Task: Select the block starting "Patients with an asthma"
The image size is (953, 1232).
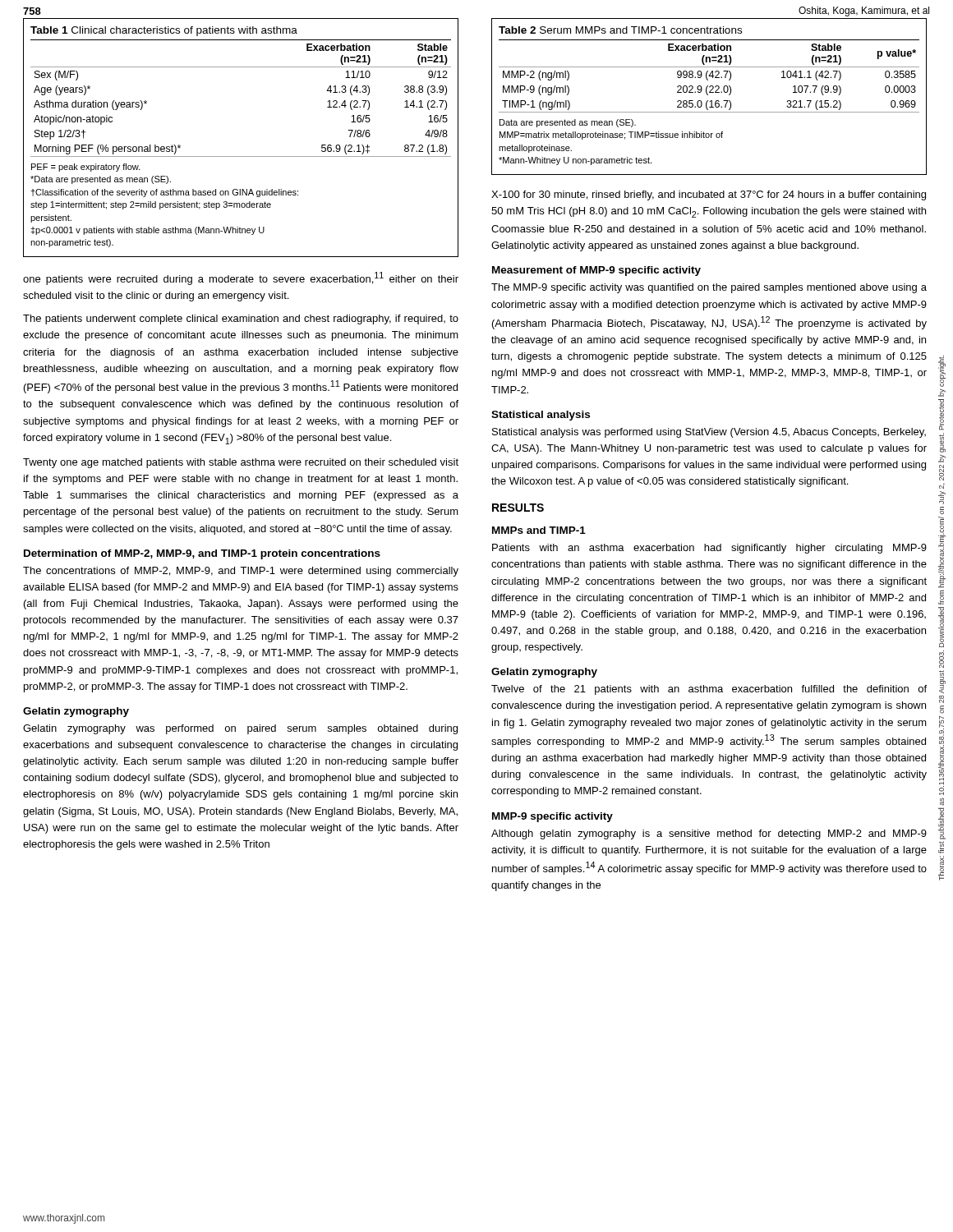Action: tap(709, 598)
